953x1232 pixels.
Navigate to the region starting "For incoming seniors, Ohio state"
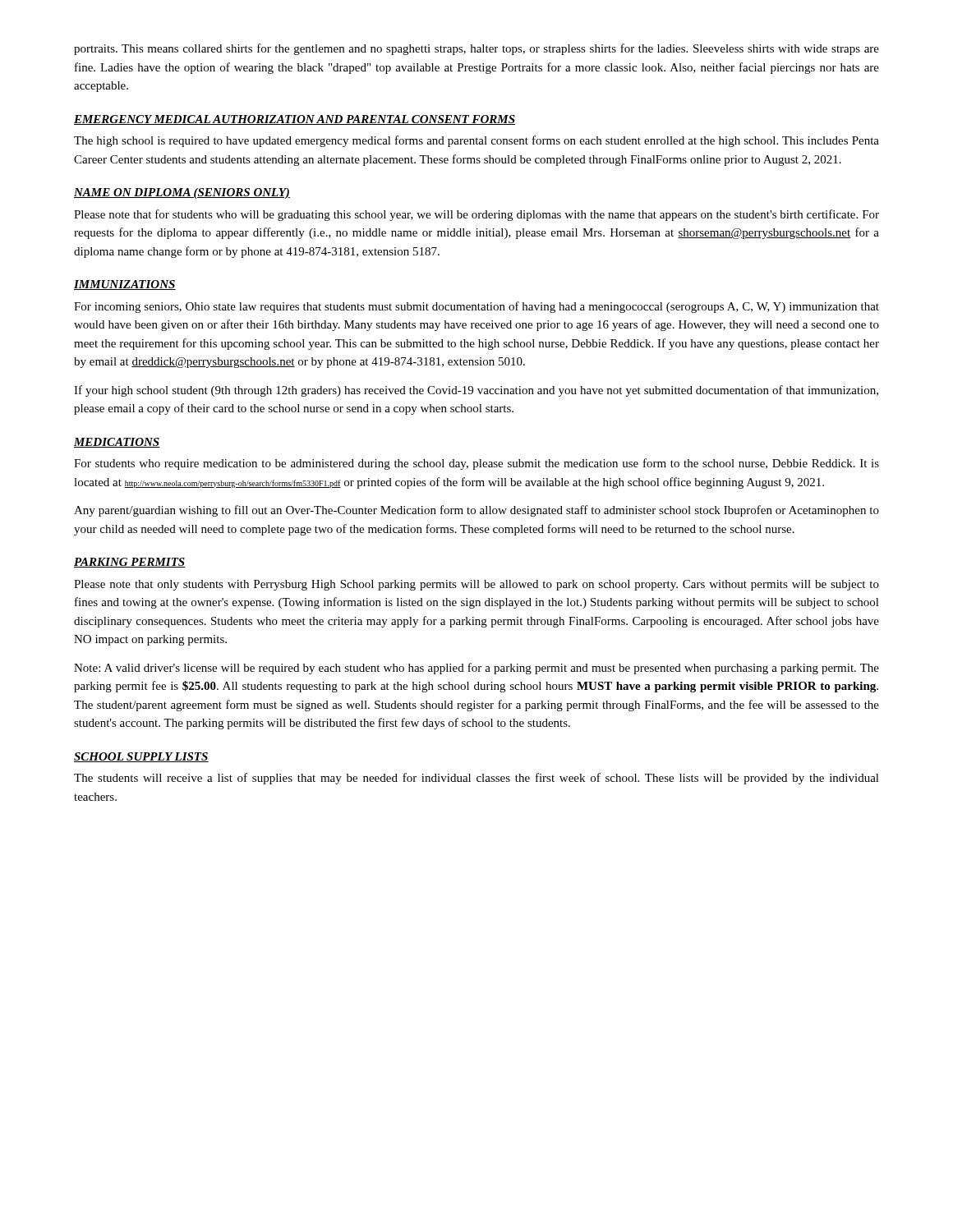[x=476, y=334]
